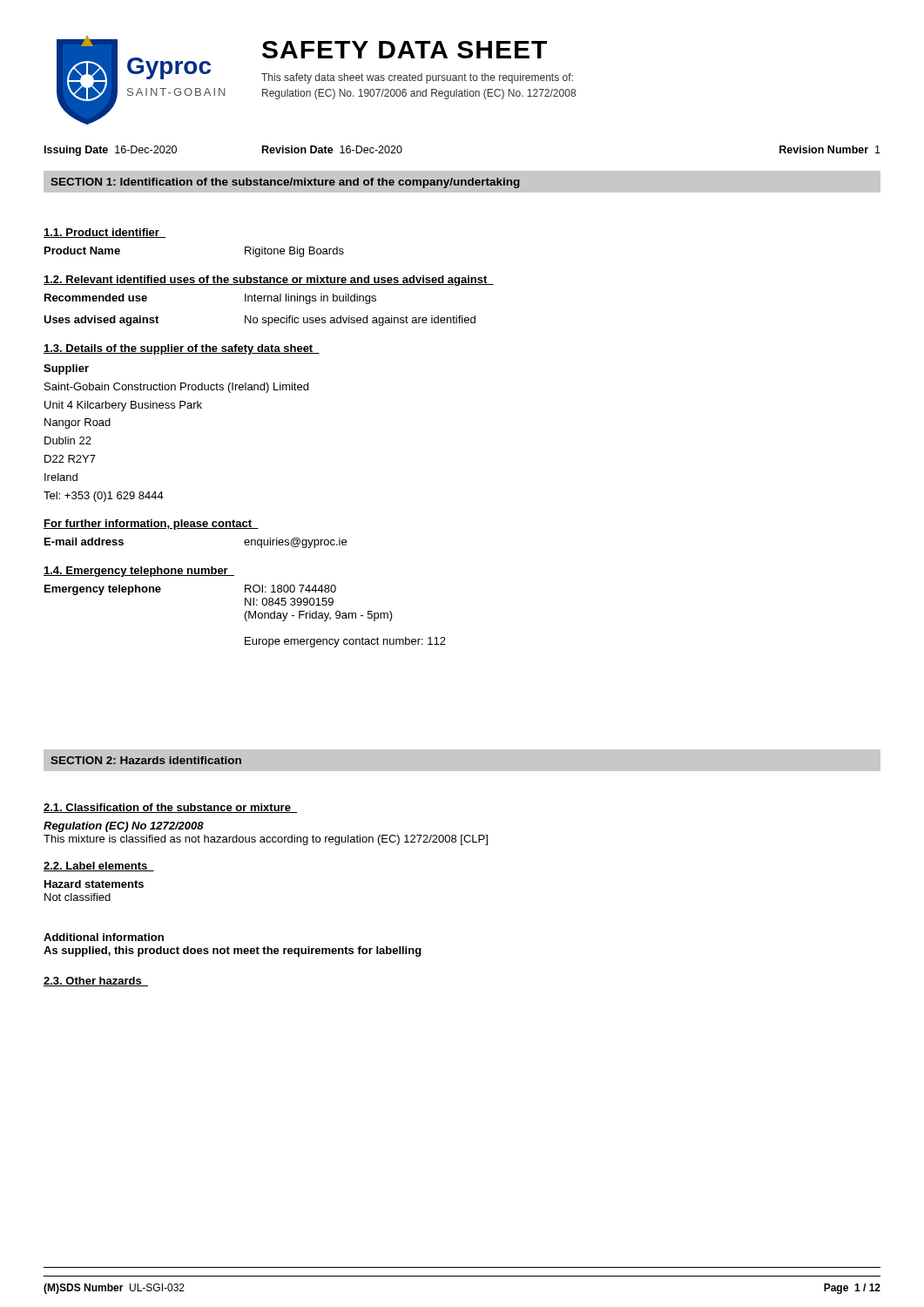This screenshot has height=1307, width=924.
Task: Find the block starting "Uses advised against No specific"
Action: pos(462,319)
